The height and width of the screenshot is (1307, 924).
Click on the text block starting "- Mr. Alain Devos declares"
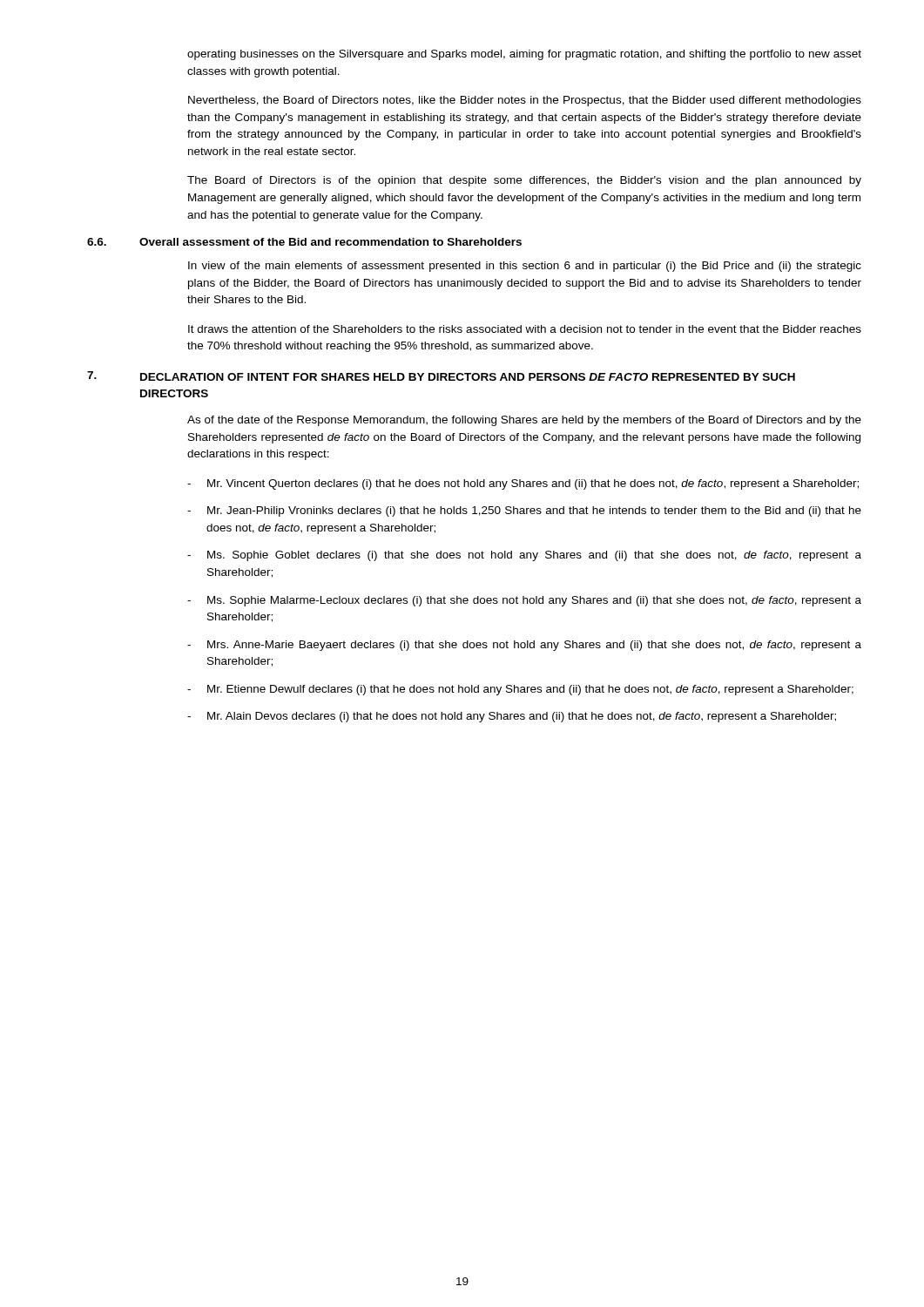pos(524,716)
